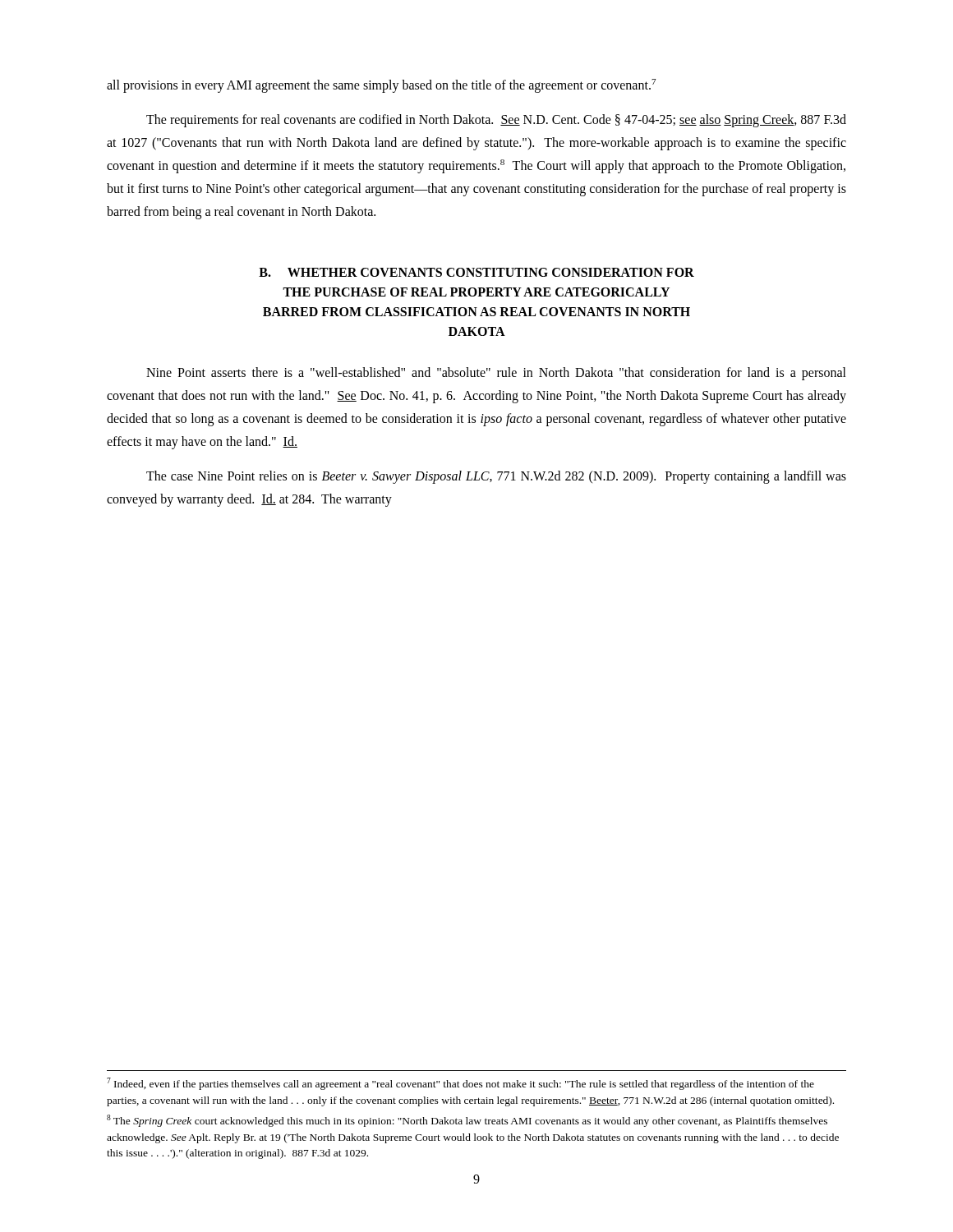Select a section header
Viewport: 953px width, 1232px height.
coord(476,302)
